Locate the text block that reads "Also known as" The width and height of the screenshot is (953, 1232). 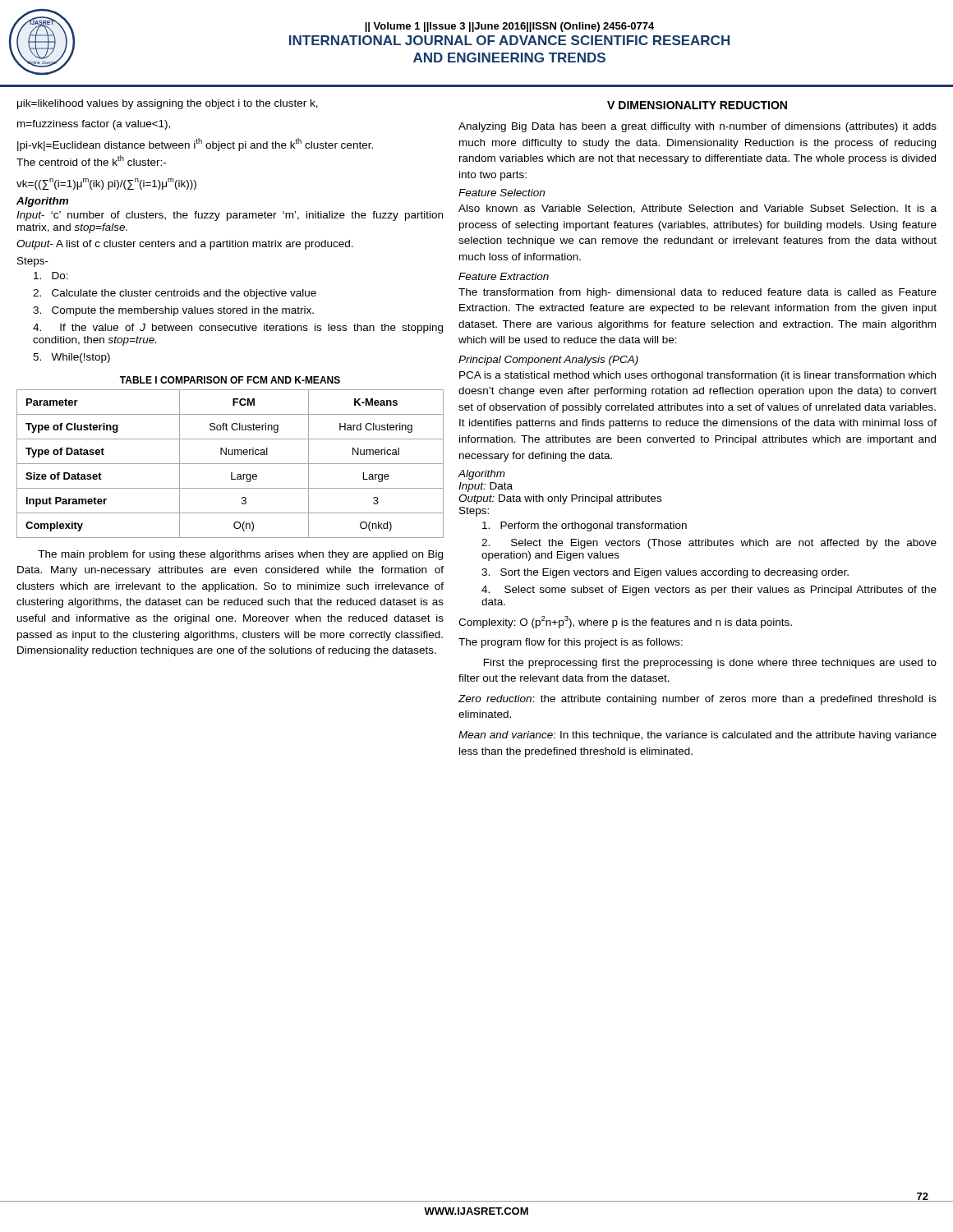(698, 233)
